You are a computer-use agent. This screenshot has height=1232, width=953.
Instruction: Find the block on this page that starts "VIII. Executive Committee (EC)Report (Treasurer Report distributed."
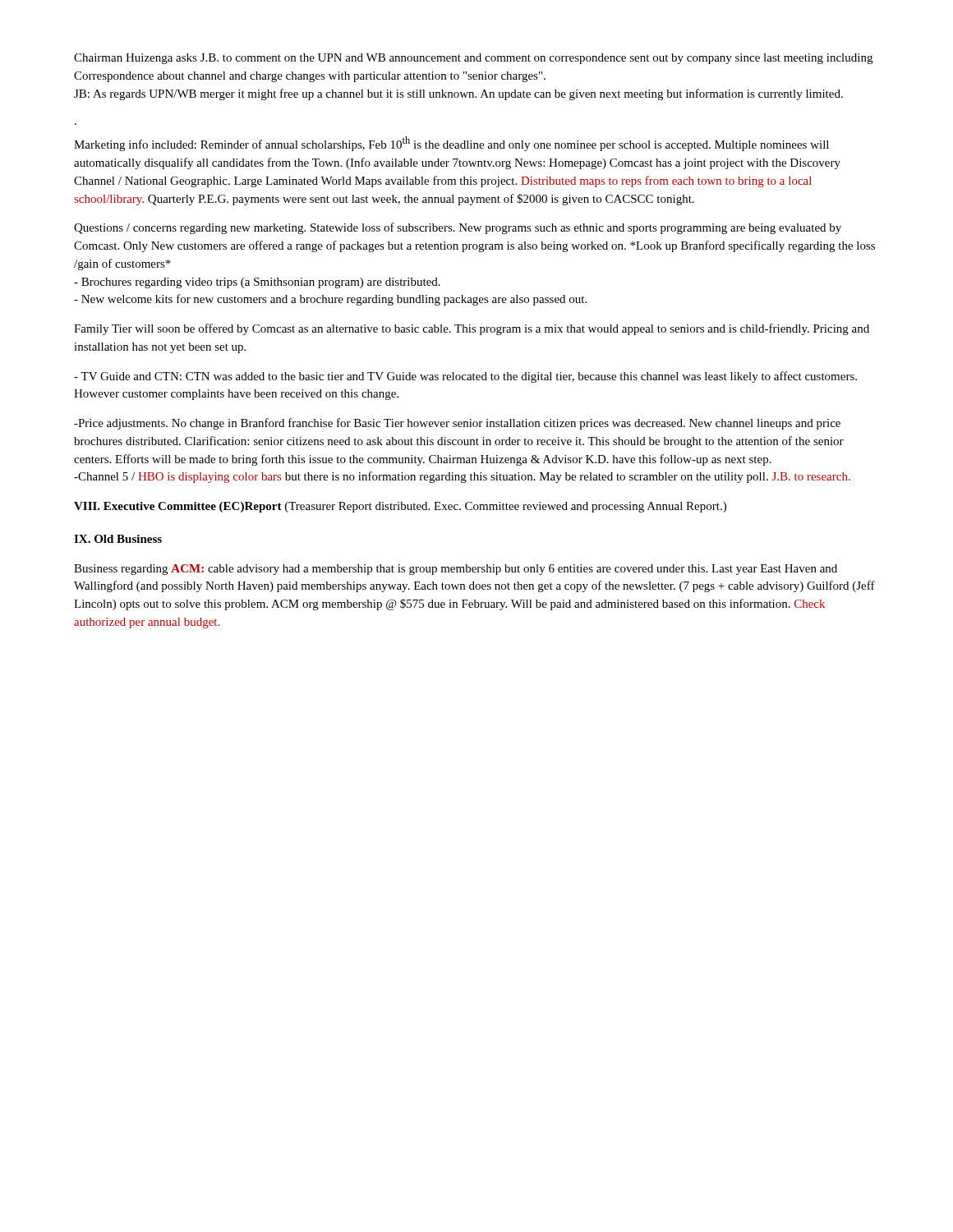point(400,506)
